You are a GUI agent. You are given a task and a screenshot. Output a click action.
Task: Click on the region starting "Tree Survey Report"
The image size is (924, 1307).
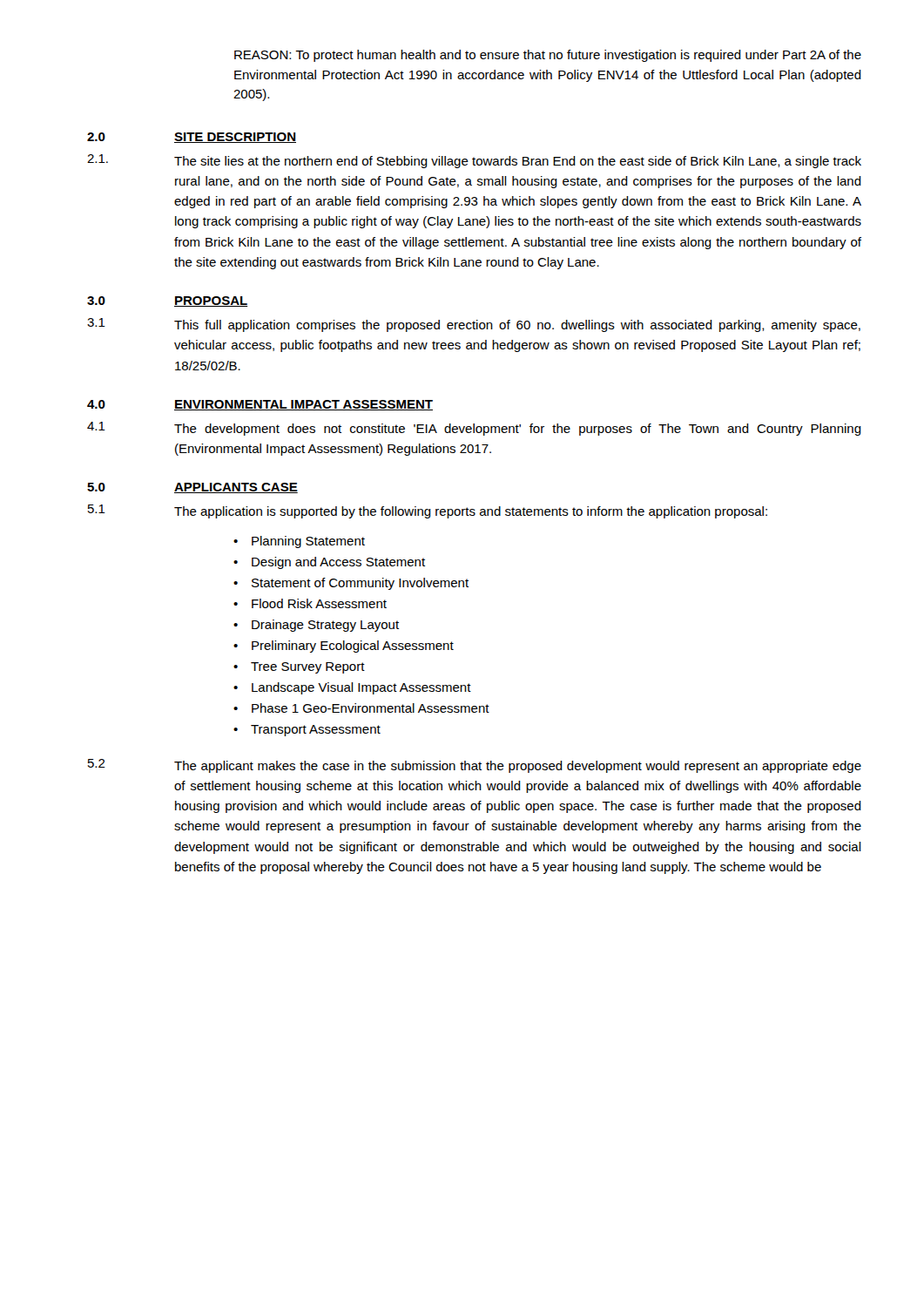tap(308, 666)
